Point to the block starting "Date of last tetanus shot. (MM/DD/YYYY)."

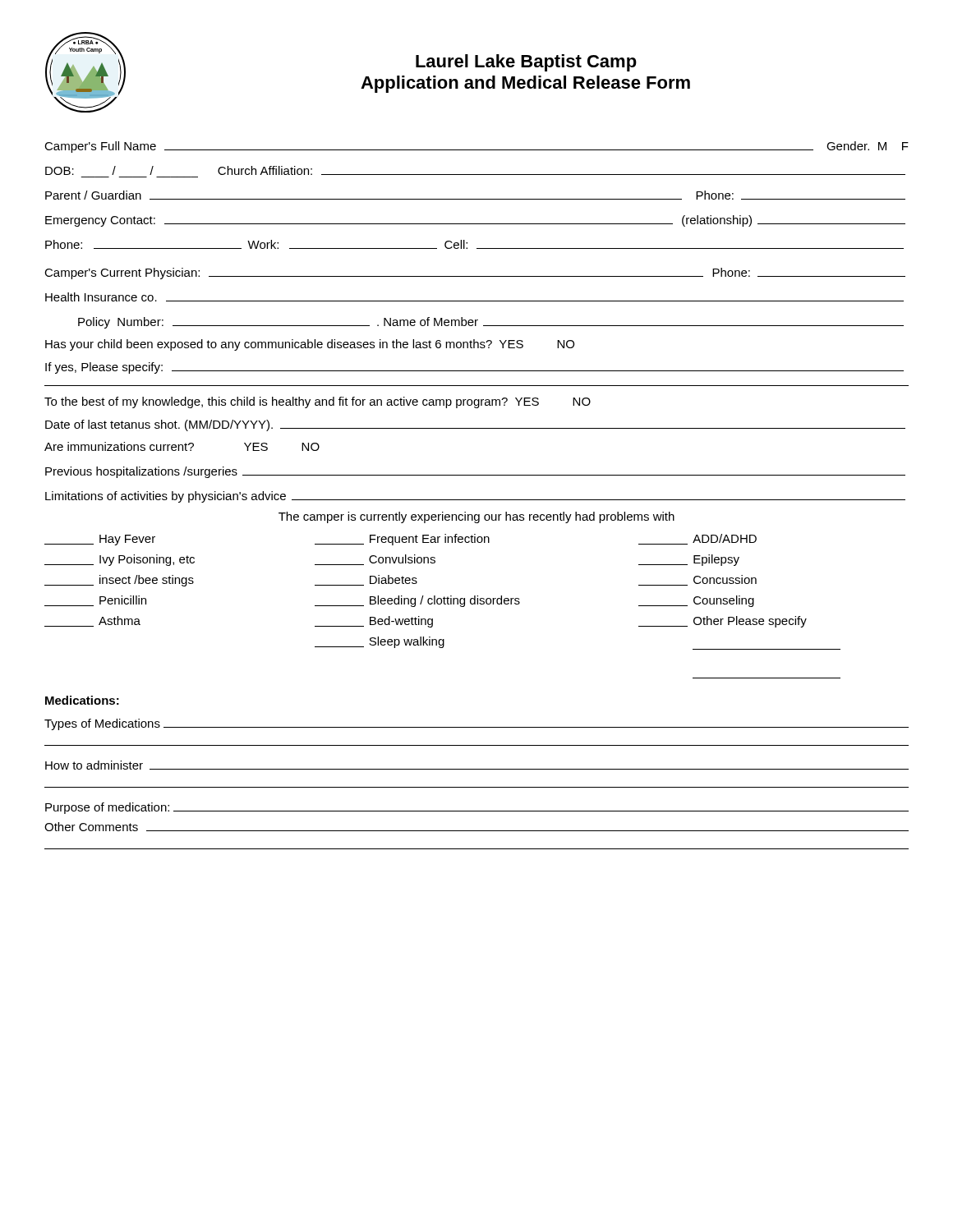[x=475, y=423]
